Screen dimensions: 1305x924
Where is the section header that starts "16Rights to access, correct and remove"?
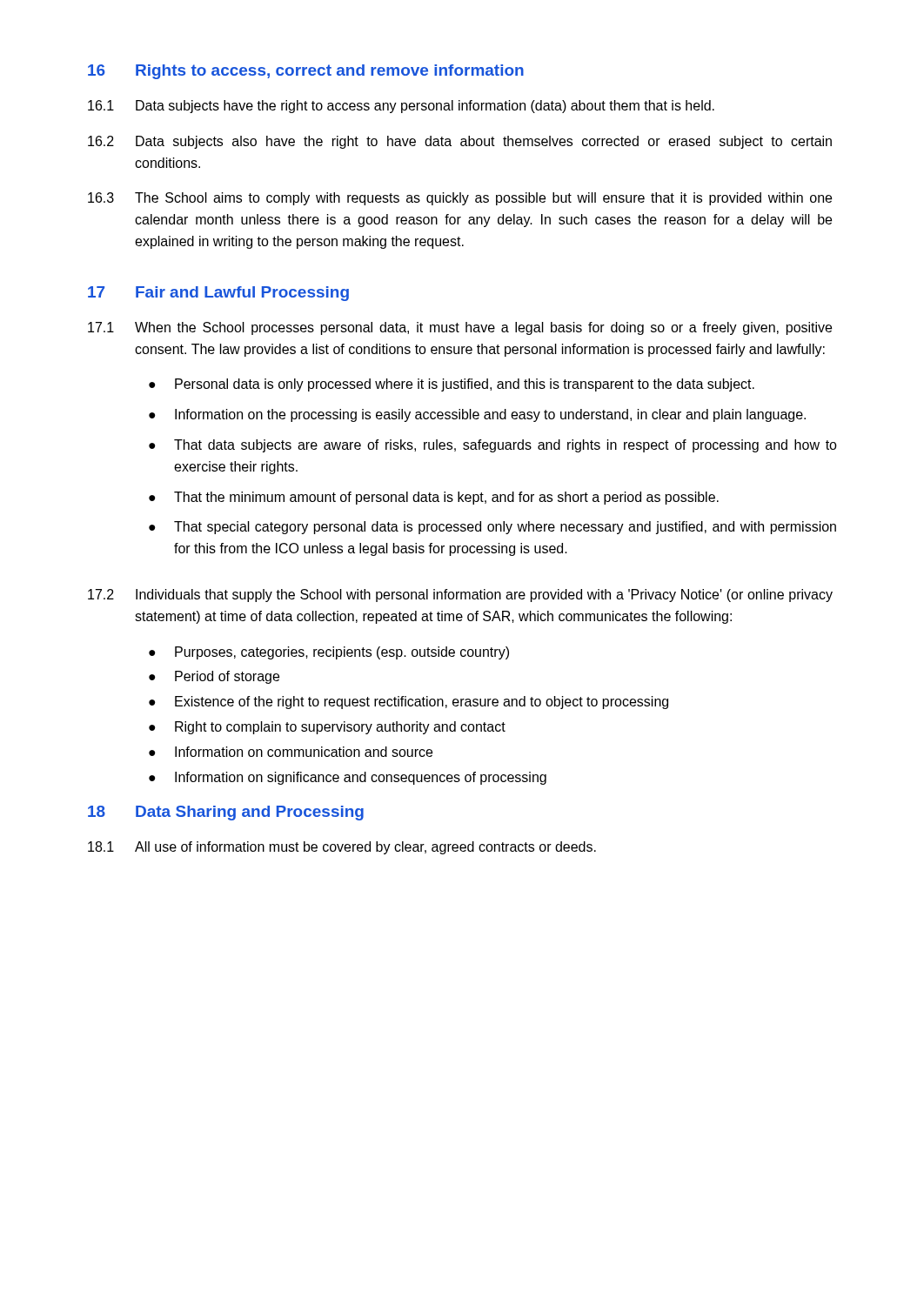tap(306, 70)
